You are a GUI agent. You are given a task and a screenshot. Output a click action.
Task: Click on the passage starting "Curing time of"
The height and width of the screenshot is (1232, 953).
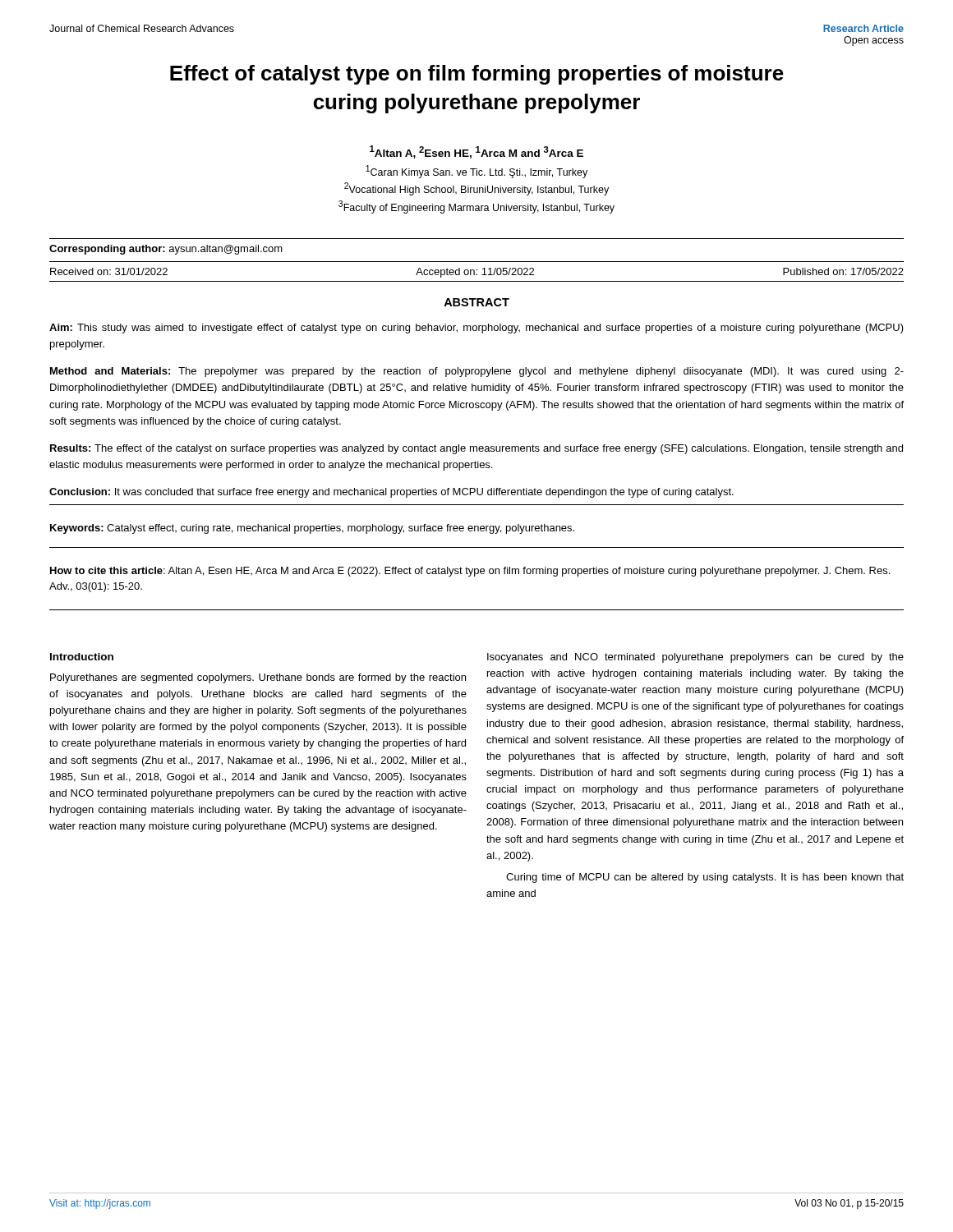[x=695, y=885]
